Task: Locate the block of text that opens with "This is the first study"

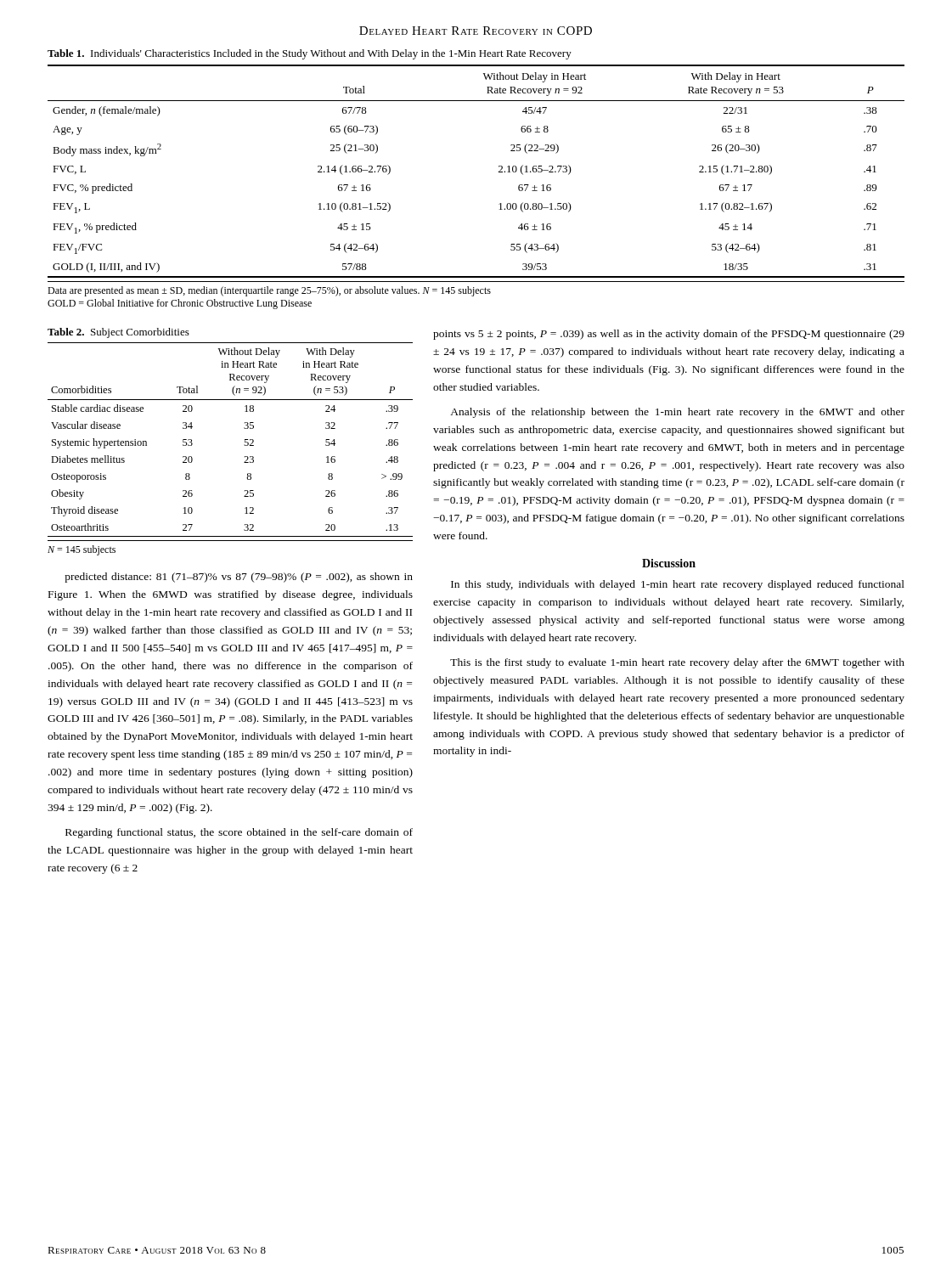Action: point(669,706)
